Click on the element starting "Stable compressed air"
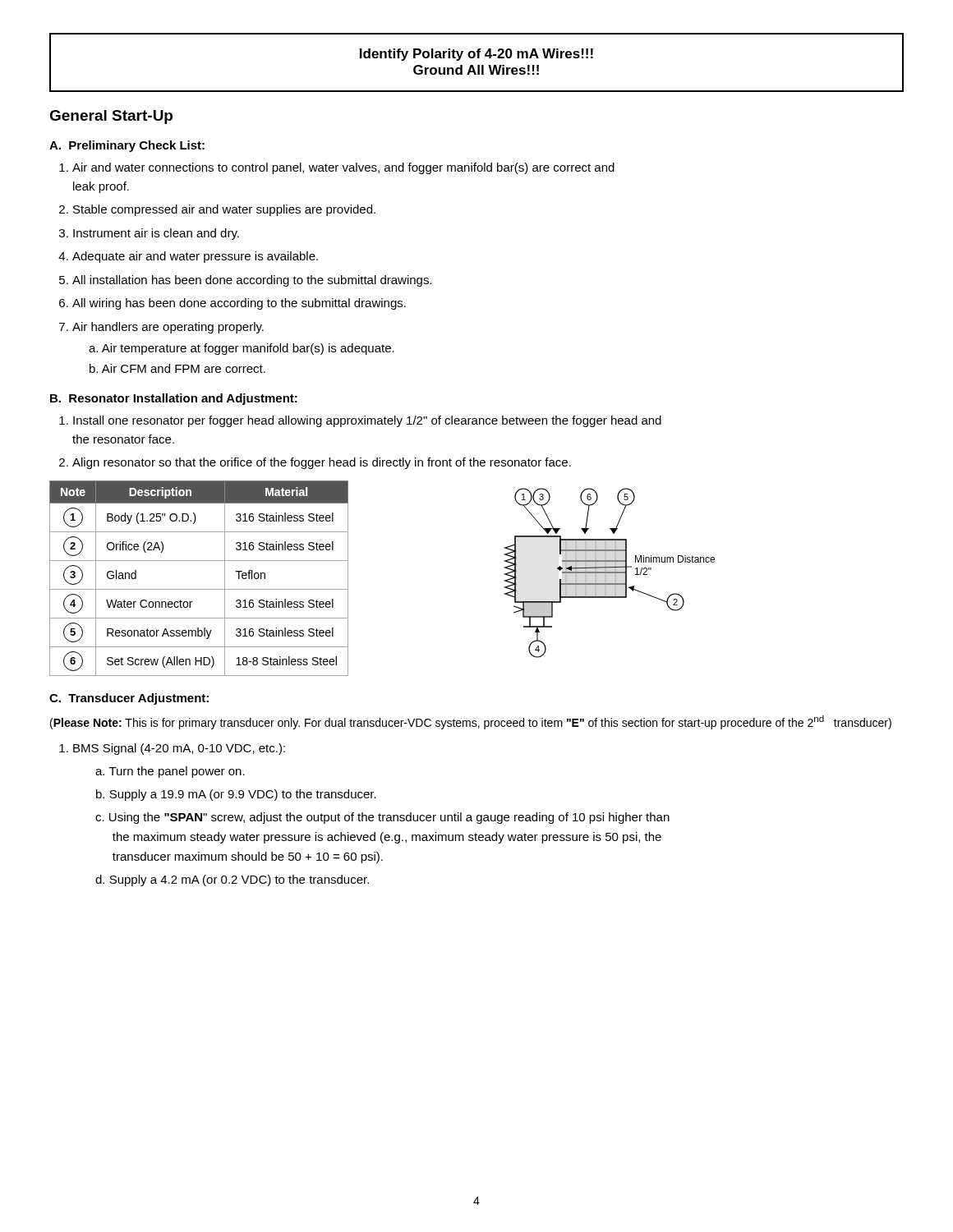 (x=224, y=209)
